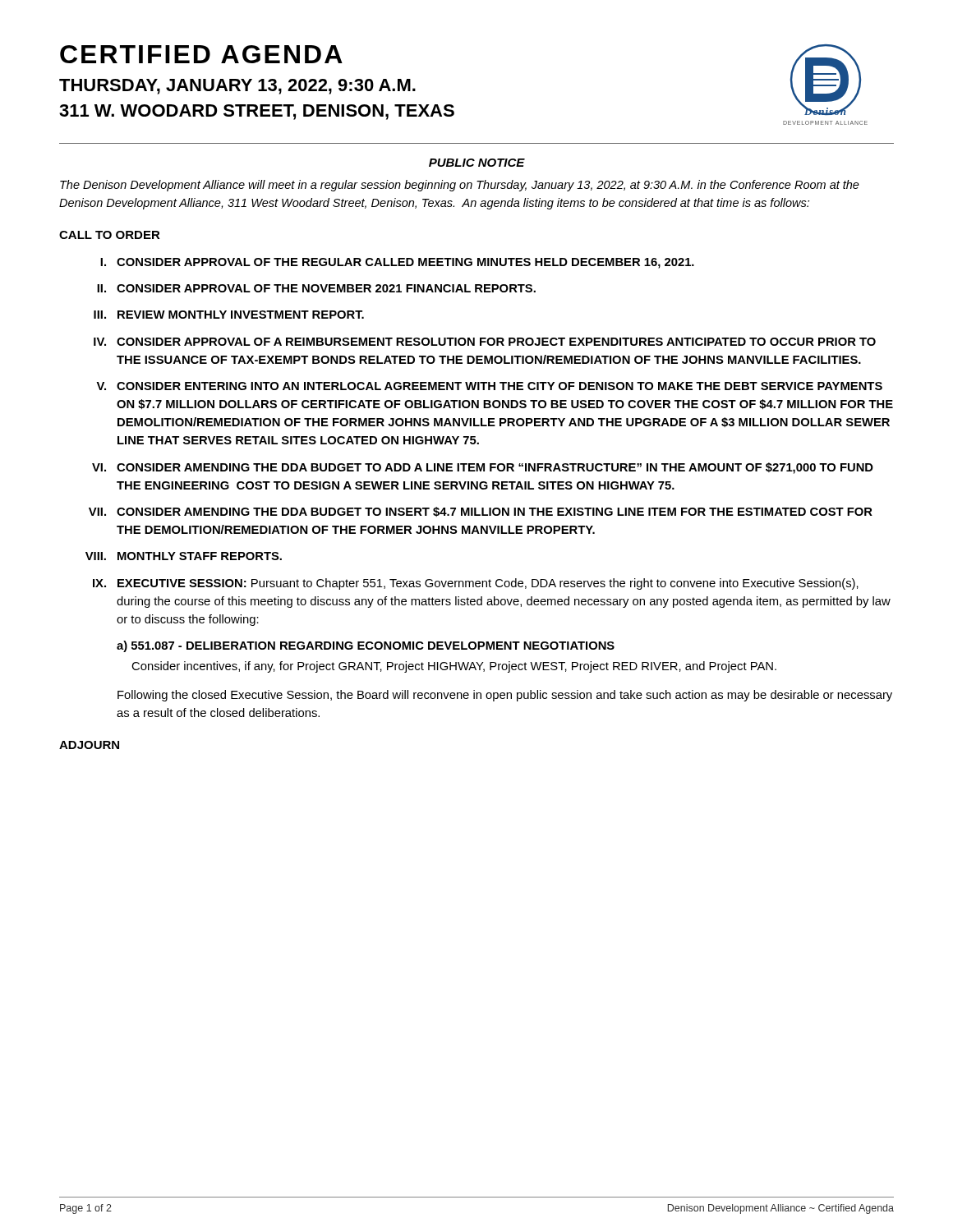Click on the text block containing "The Denison Development Alliance"

(459, 194)
